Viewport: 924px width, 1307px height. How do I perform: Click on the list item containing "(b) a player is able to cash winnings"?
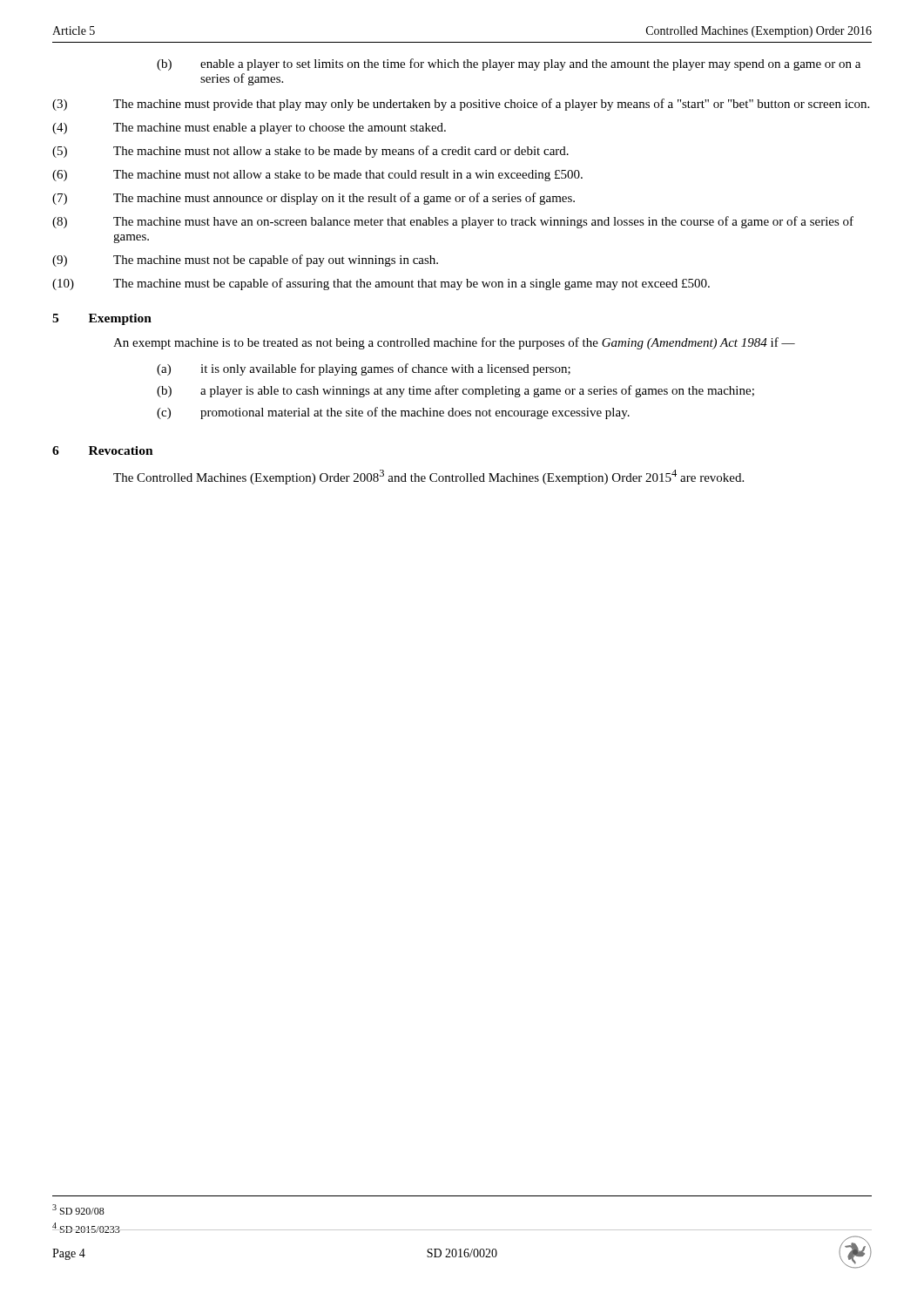pyautogui.click(x=456, y=390)
